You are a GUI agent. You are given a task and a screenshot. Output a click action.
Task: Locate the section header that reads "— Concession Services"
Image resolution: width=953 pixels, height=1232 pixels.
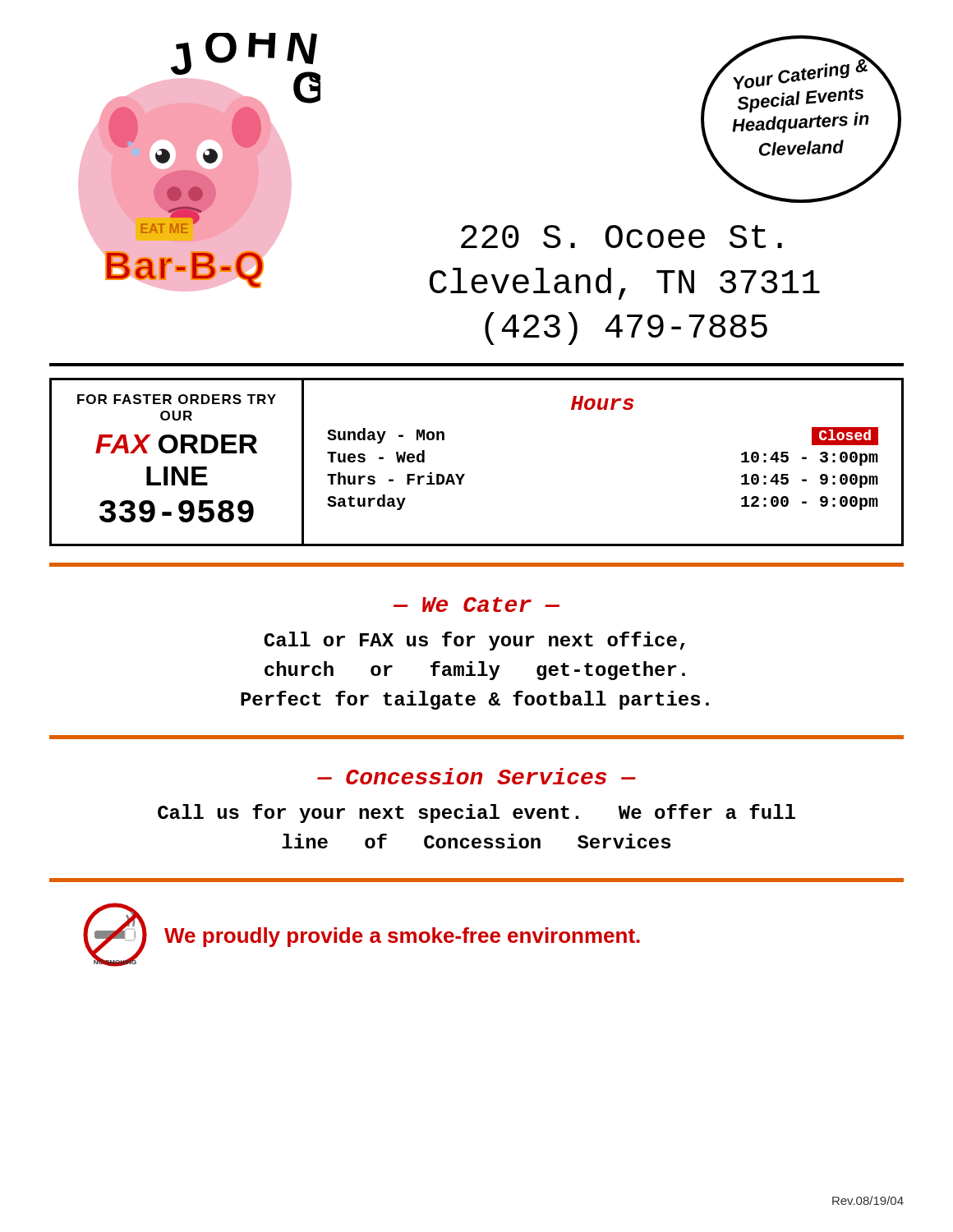point(476,778)
